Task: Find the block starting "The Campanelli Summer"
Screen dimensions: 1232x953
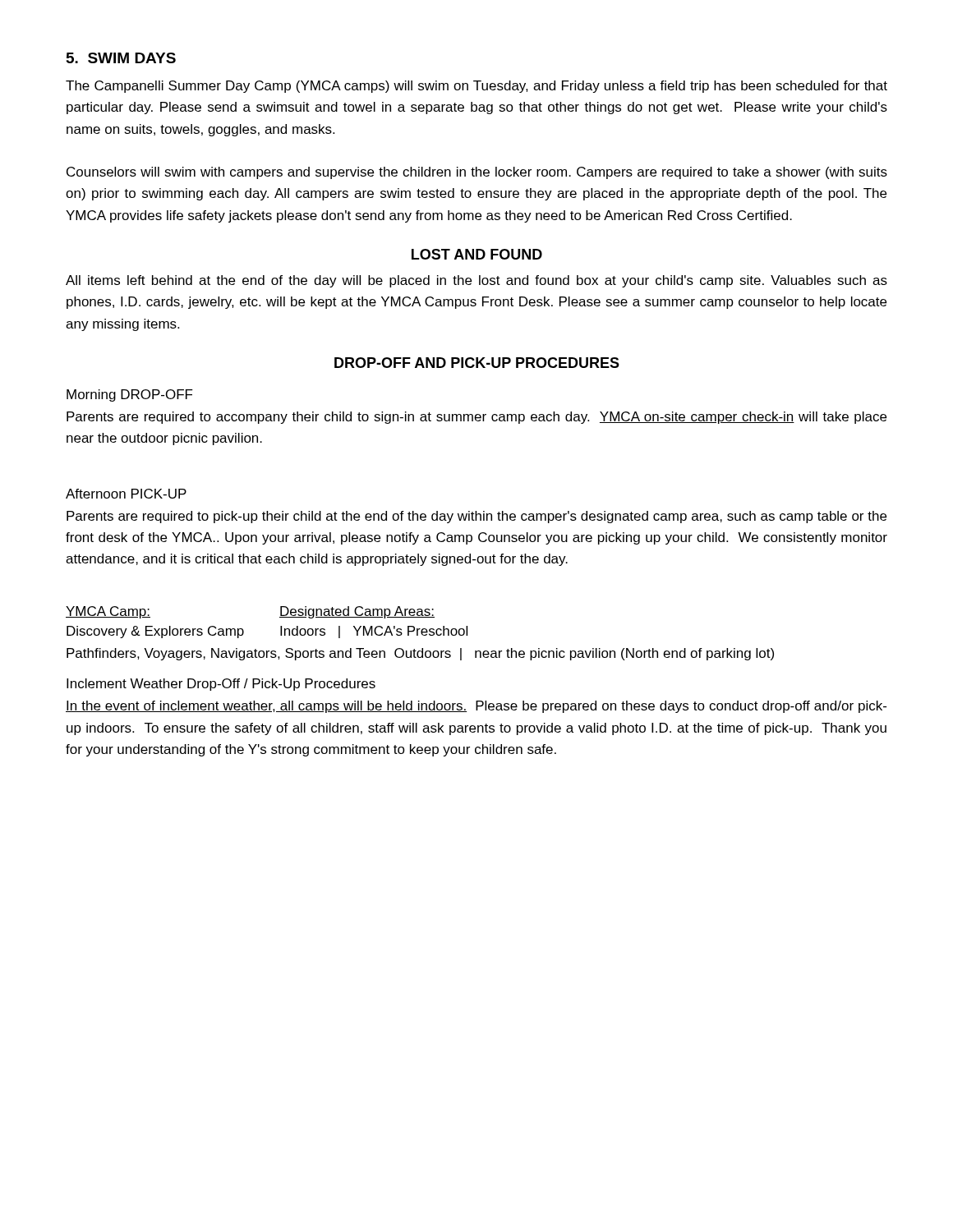Action: [x=476, y=107]
